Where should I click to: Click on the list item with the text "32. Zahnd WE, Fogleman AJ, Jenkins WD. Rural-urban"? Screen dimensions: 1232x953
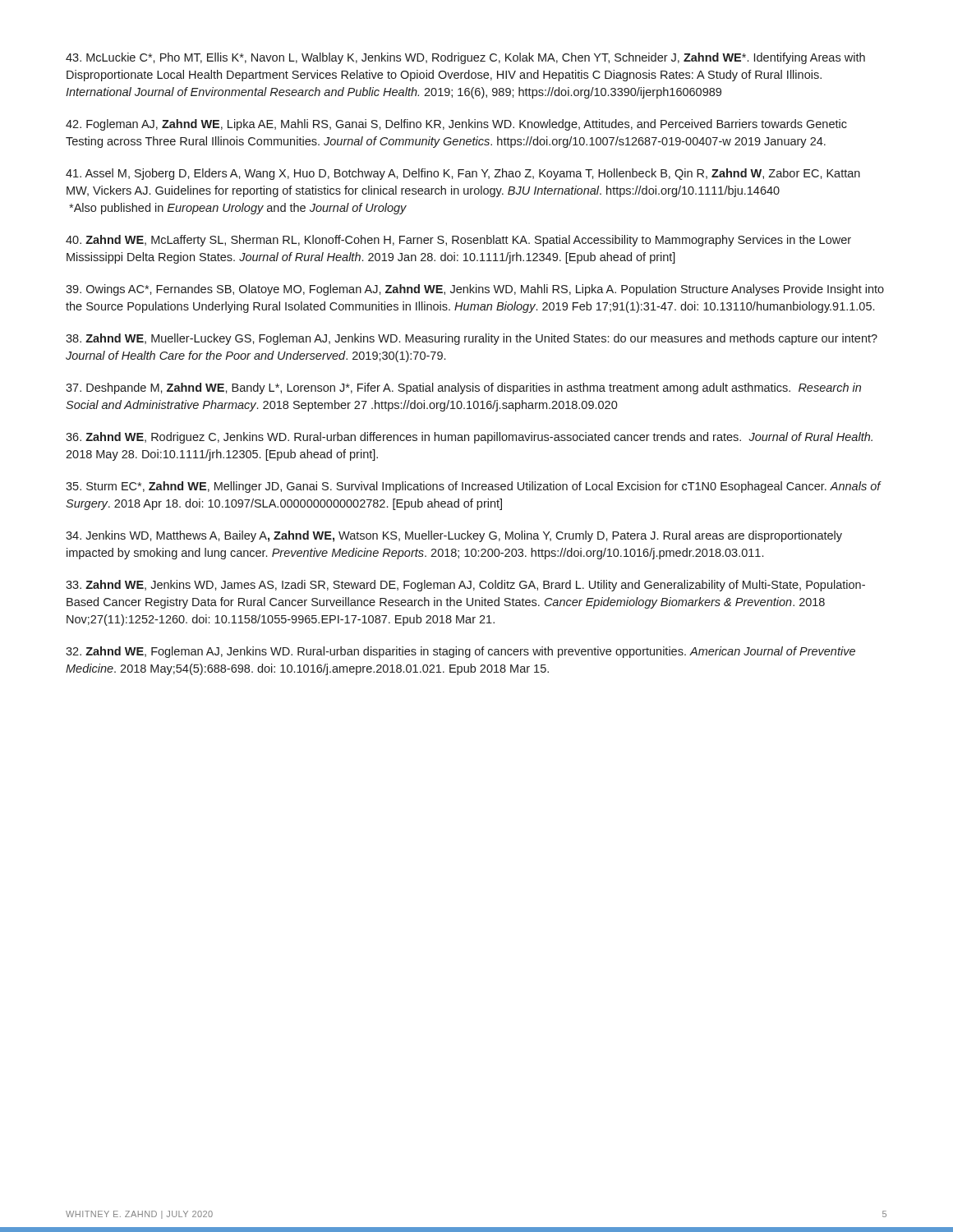pyautogui.click(x=476, y=661)
